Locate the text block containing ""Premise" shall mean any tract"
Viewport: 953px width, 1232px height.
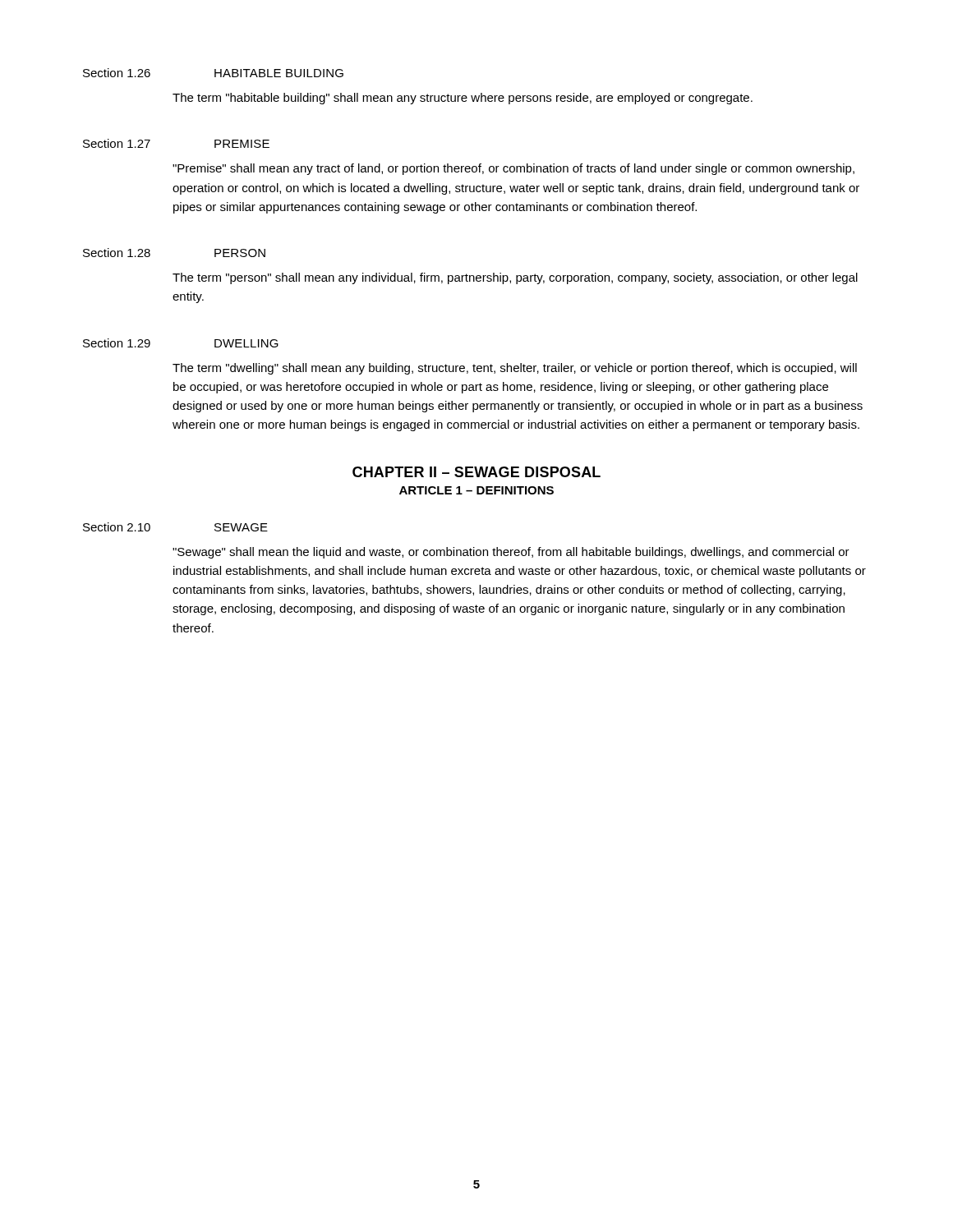(x=516, y=187)
